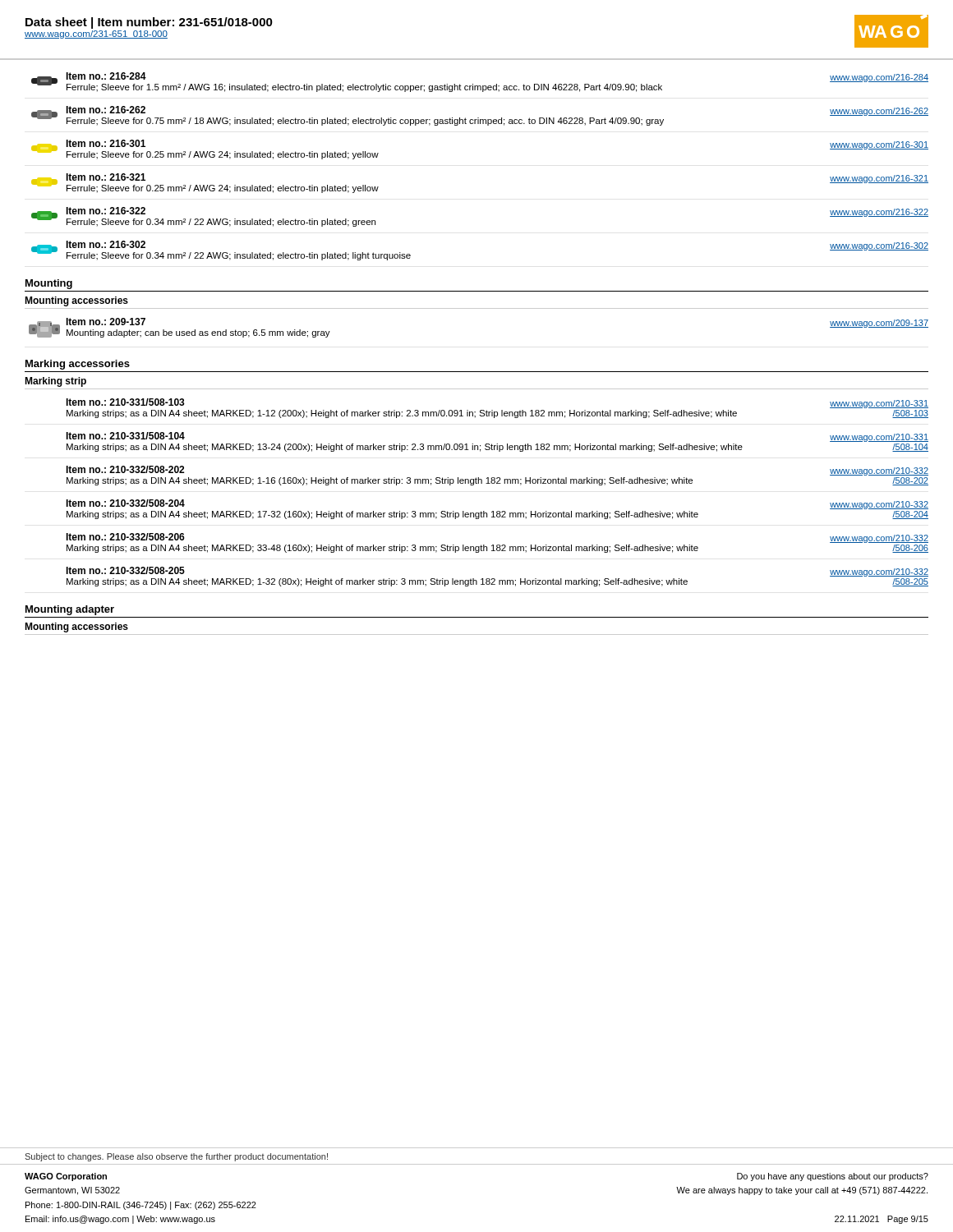The image size is (953, 1232).
Task: Locate the block of text that opens with "Item no.: 216-262 Ferrule; Sleeve for 0.75 mm²"
Action: 476,115
